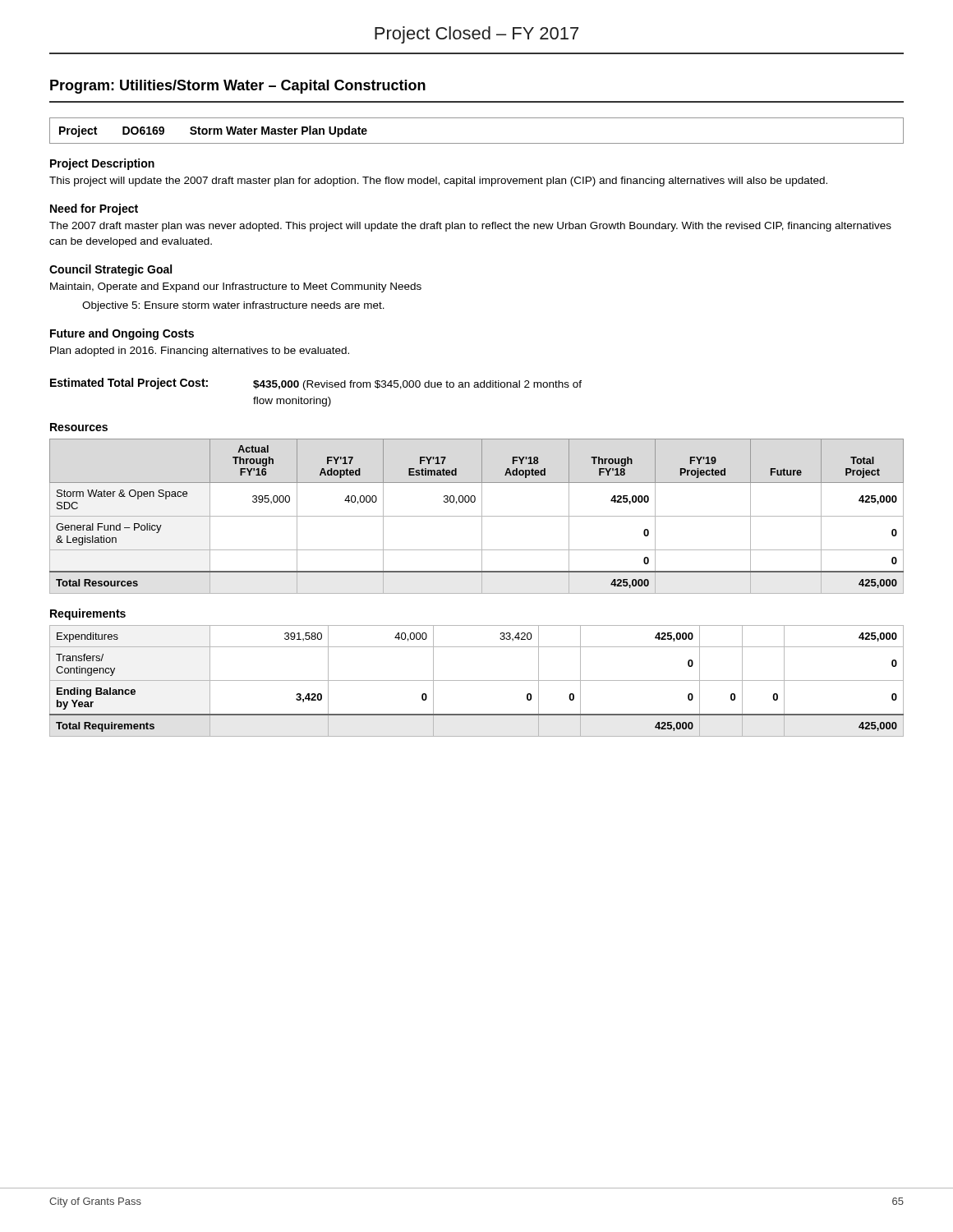This screenshot has width=953, height=1232.
Task: Click on the section header with the text "Council Strategic Goal"
Action: tap(111, 269)
